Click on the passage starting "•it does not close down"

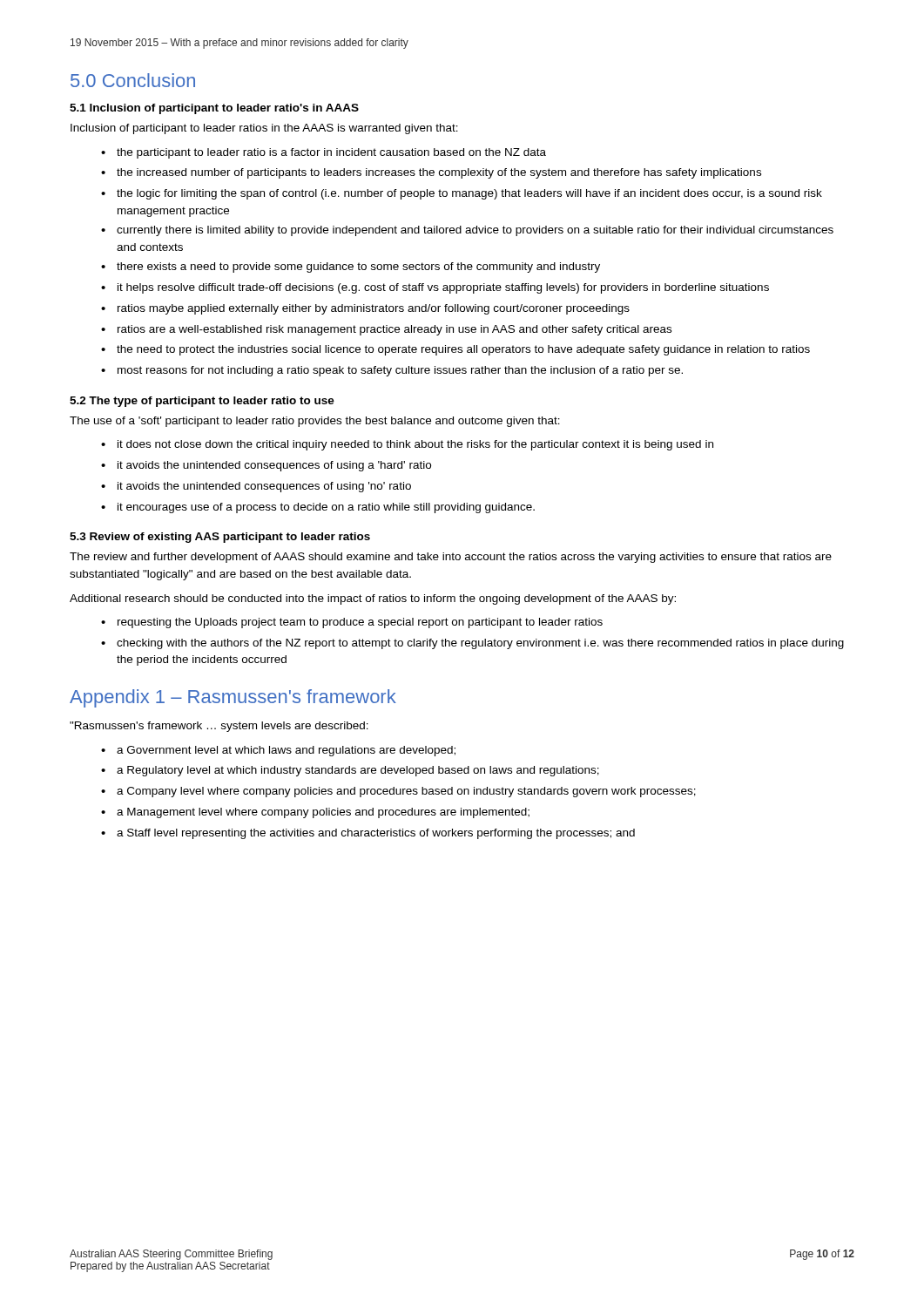[478, 445]
